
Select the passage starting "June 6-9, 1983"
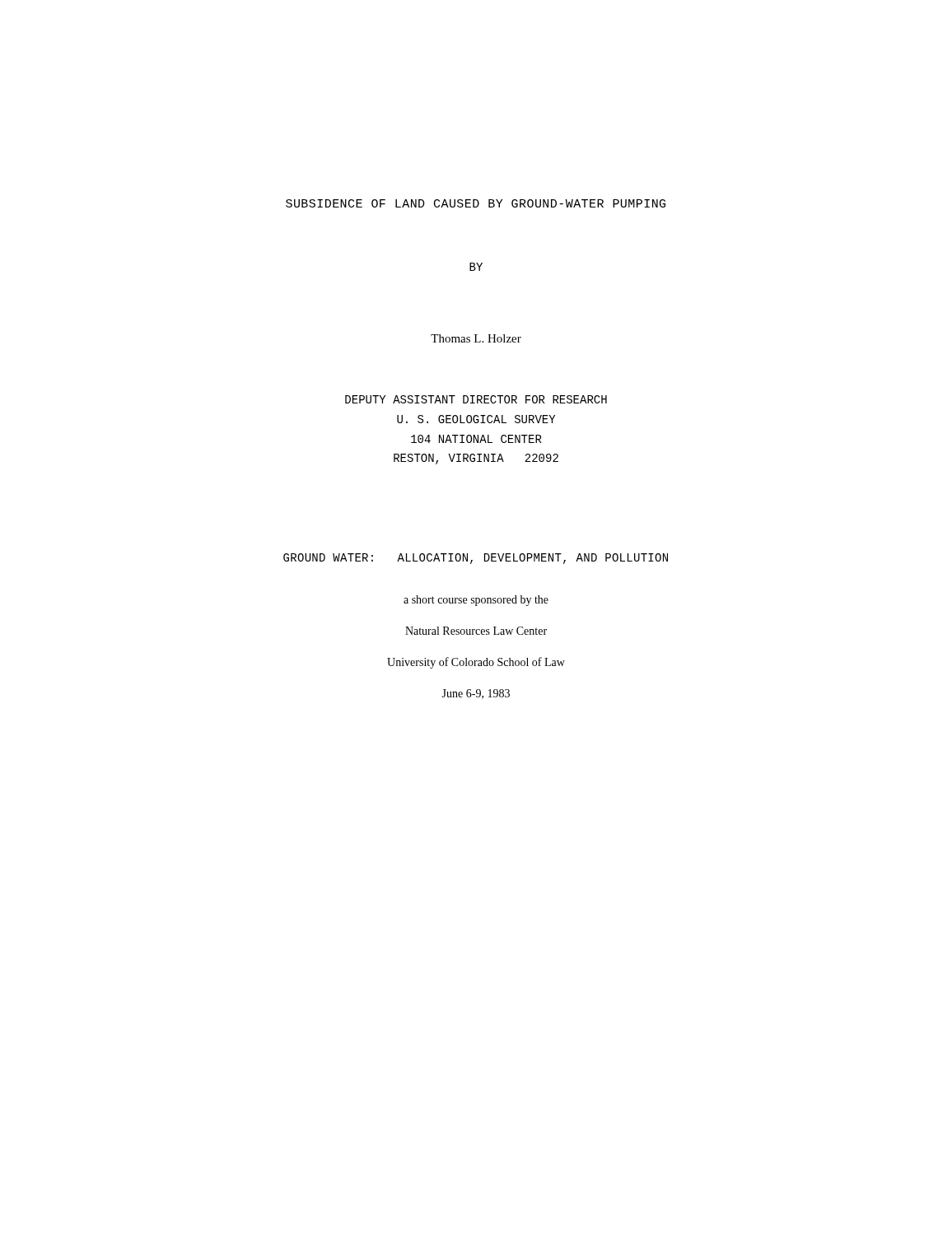click(476, 694)
